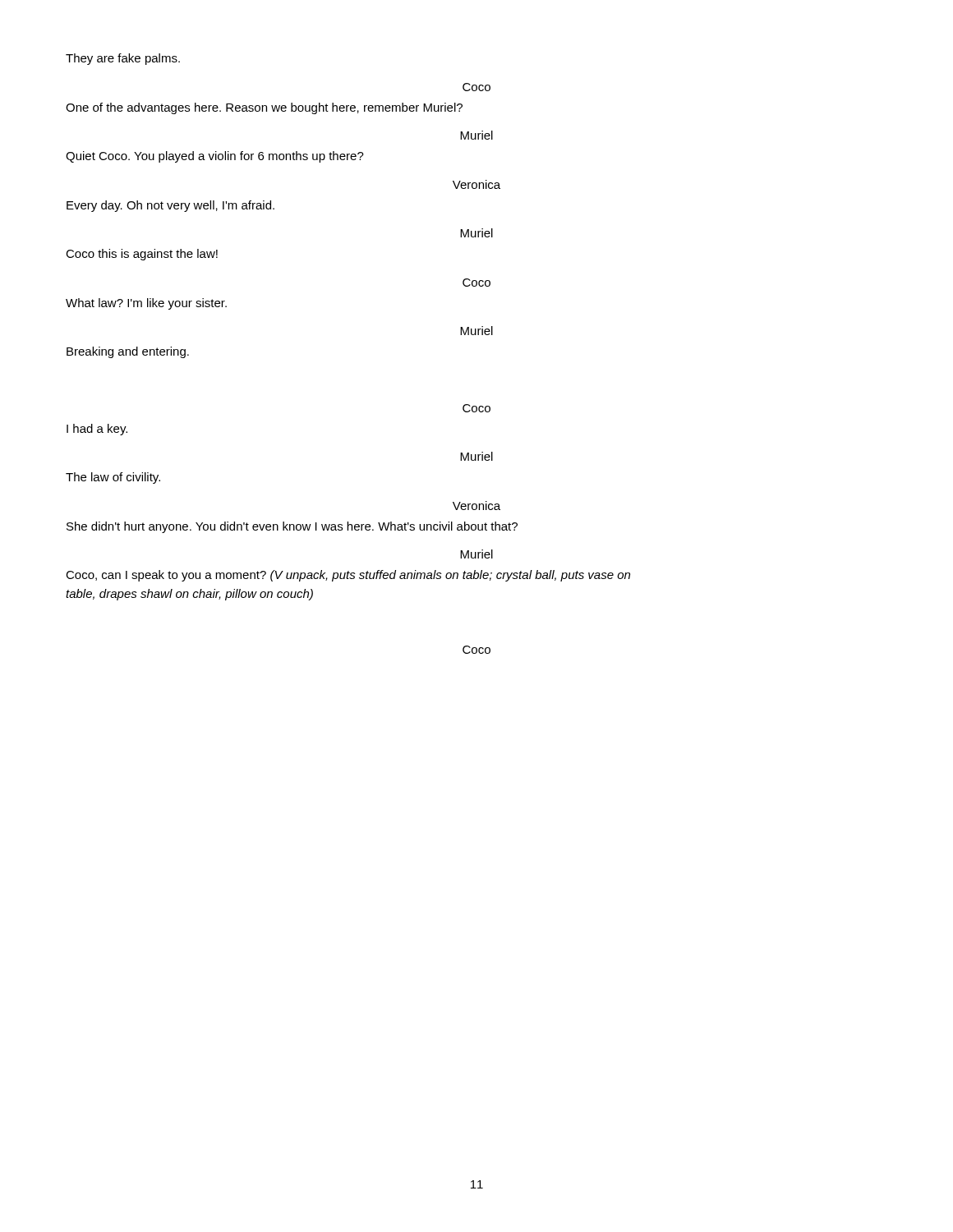The width and height of the screenshot is (953, 1232).
Task: Click on the text block that says "Coco this is"
Action: click(142, 253)
